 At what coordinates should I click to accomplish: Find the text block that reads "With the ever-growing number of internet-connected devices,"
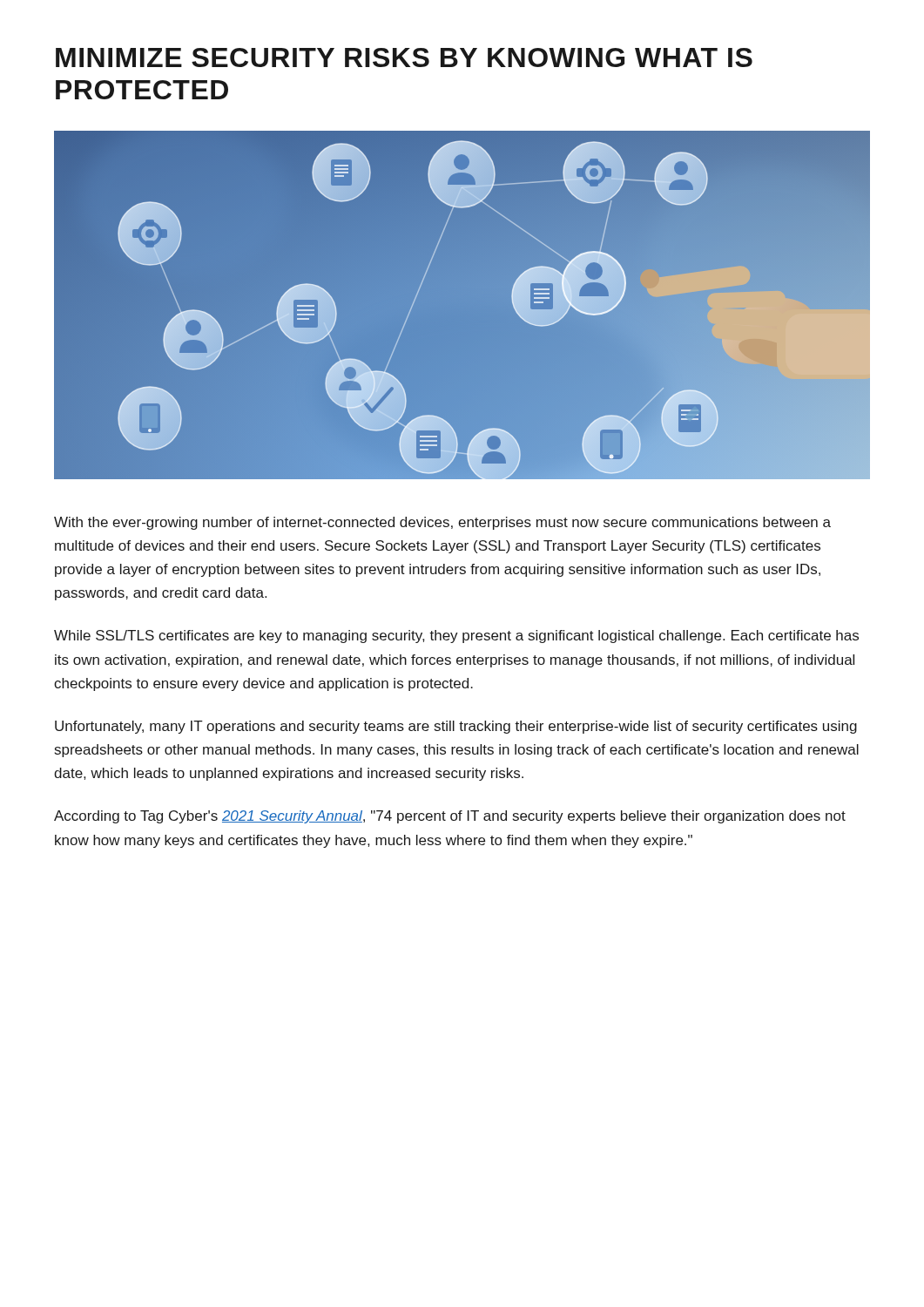point(442,558)
